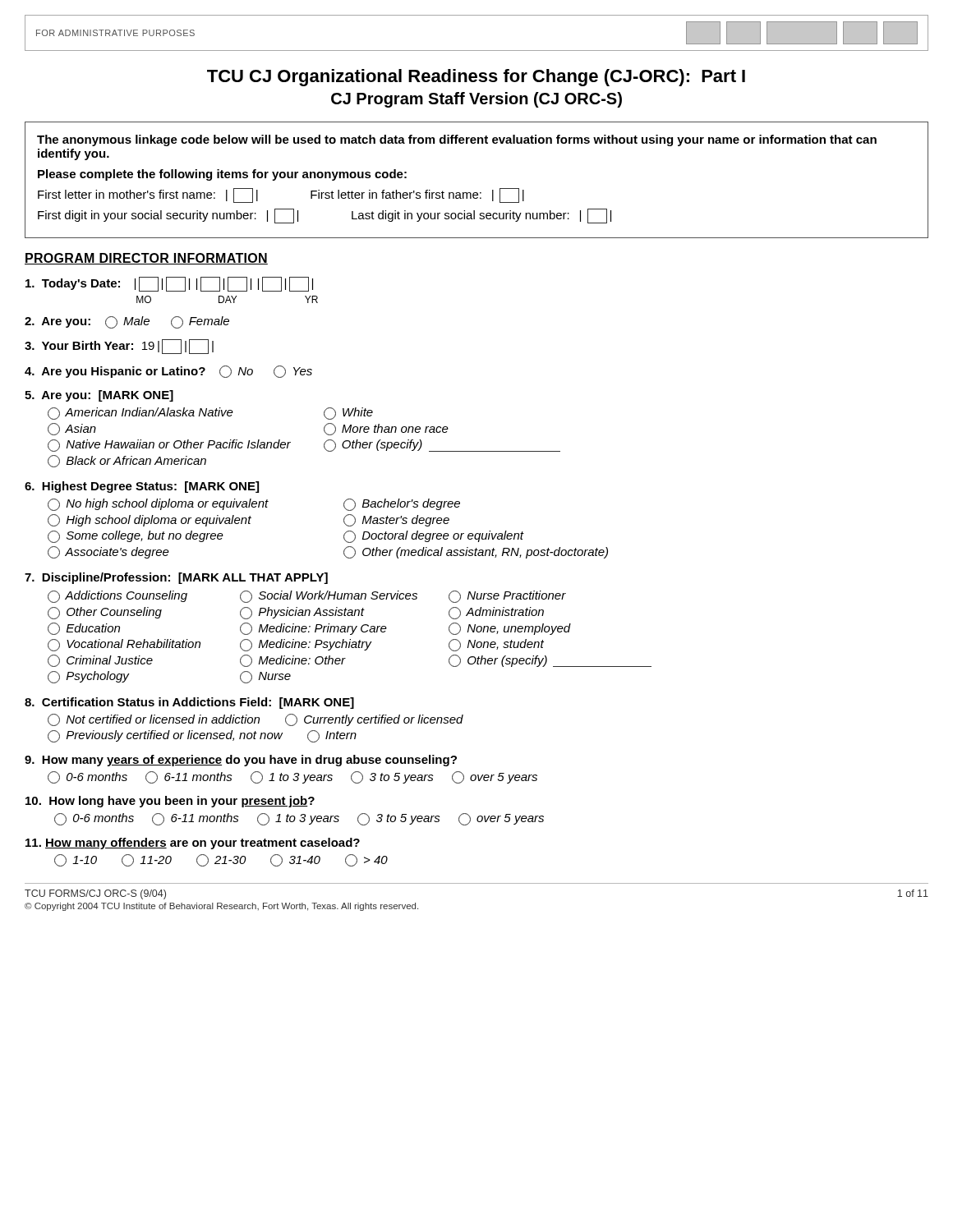Viewport: 953px width, 1232px height.
Task: Locate the list item that says "Today's Date: ||||||||| MO DAY YR"
Action: 178,291
